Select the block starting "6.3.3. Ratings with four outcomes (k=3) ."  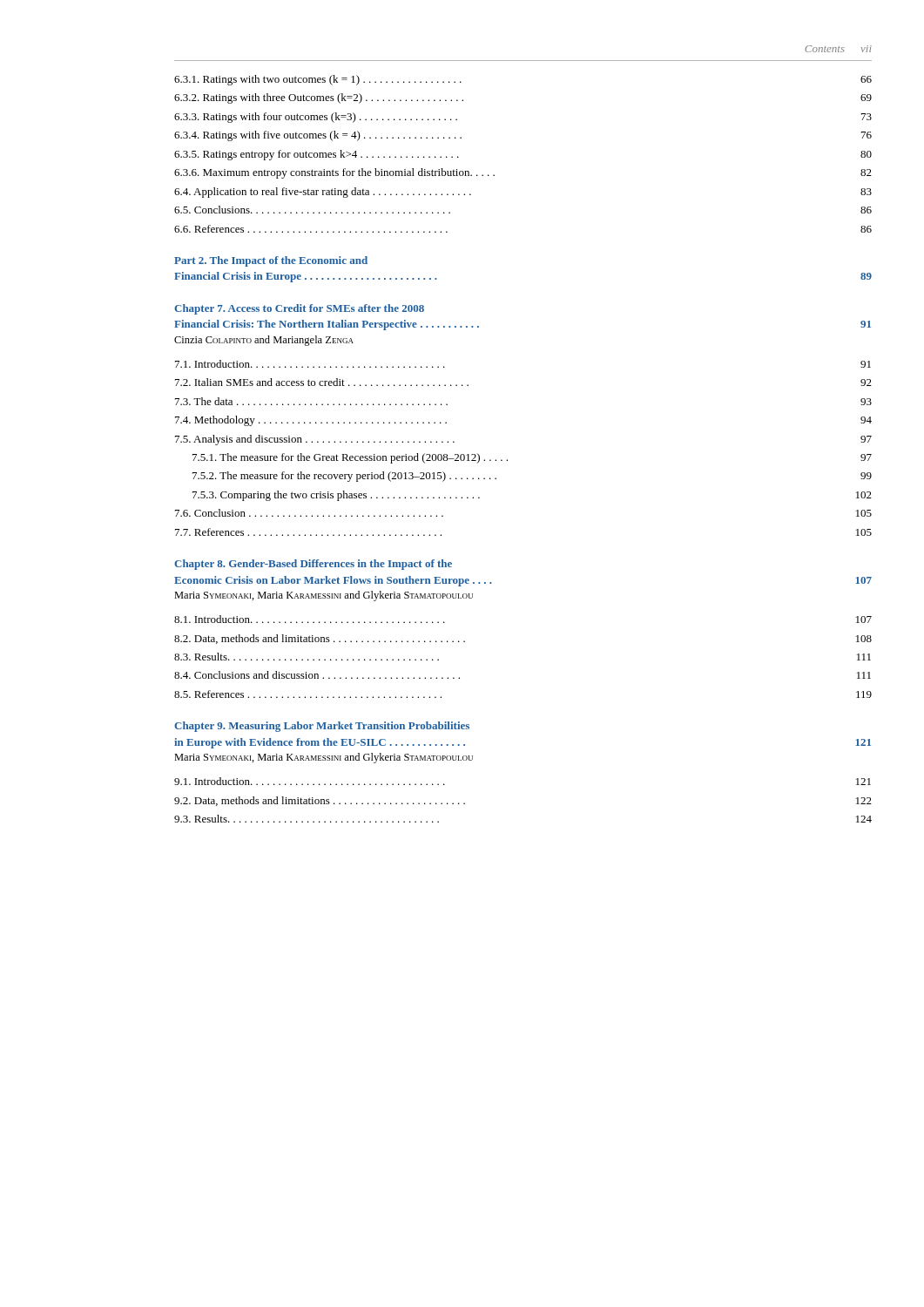(x=264, y=117)
